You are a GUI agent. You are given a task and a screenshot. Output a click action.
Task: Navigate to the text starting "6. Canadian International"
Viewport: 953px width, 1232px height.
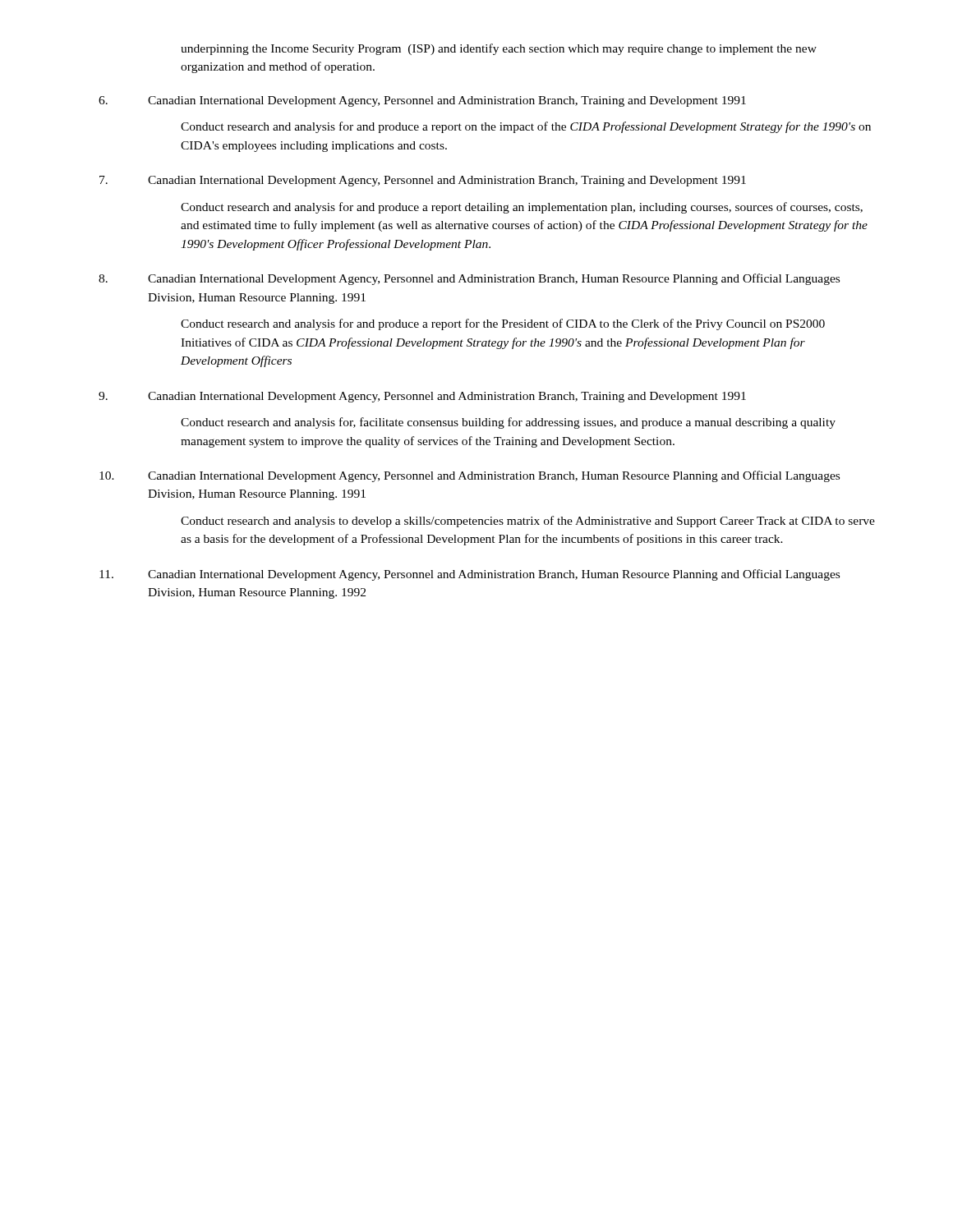click(x=487, y=123)
